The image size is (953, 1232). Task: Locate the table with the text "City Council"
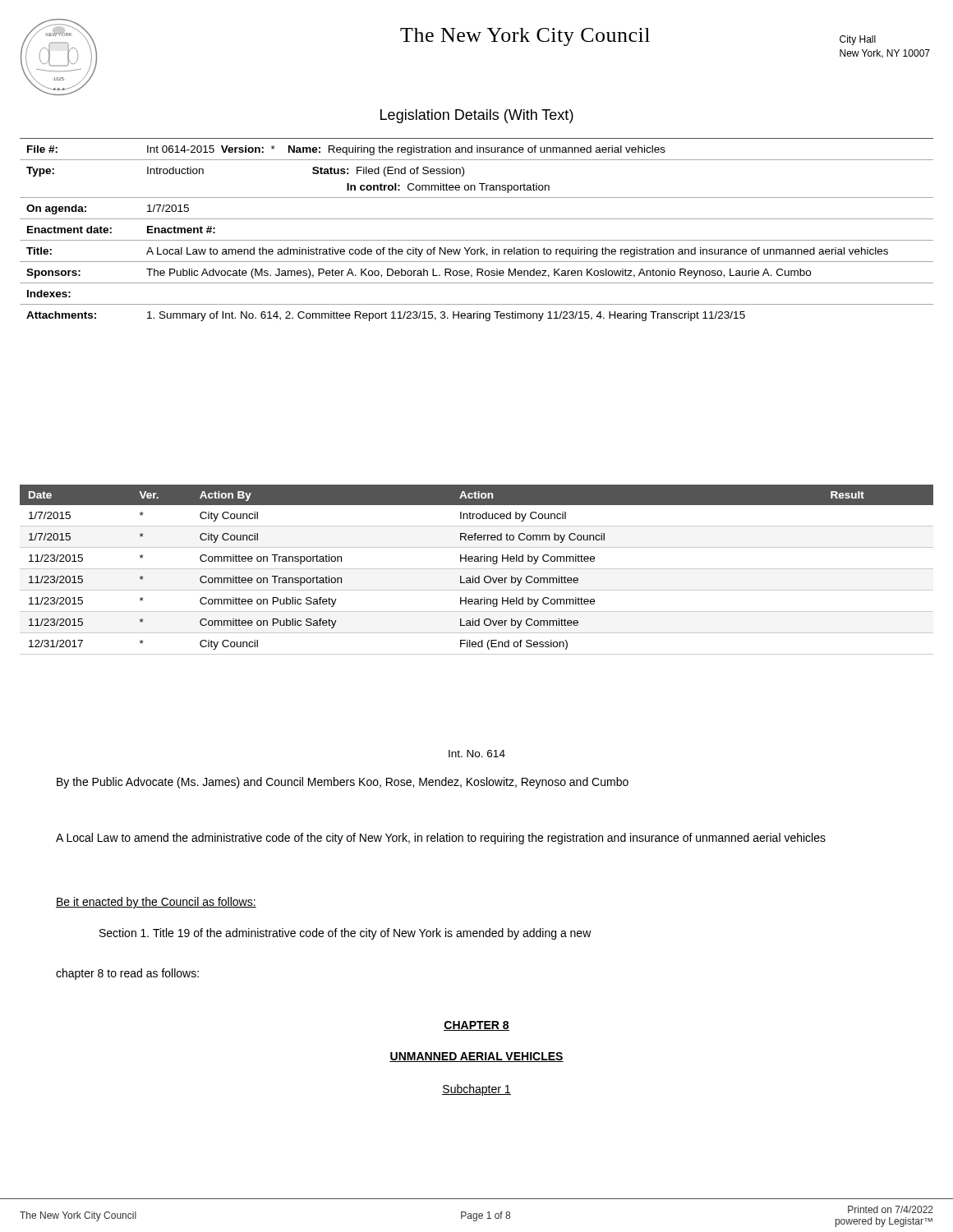click(476, 570)
